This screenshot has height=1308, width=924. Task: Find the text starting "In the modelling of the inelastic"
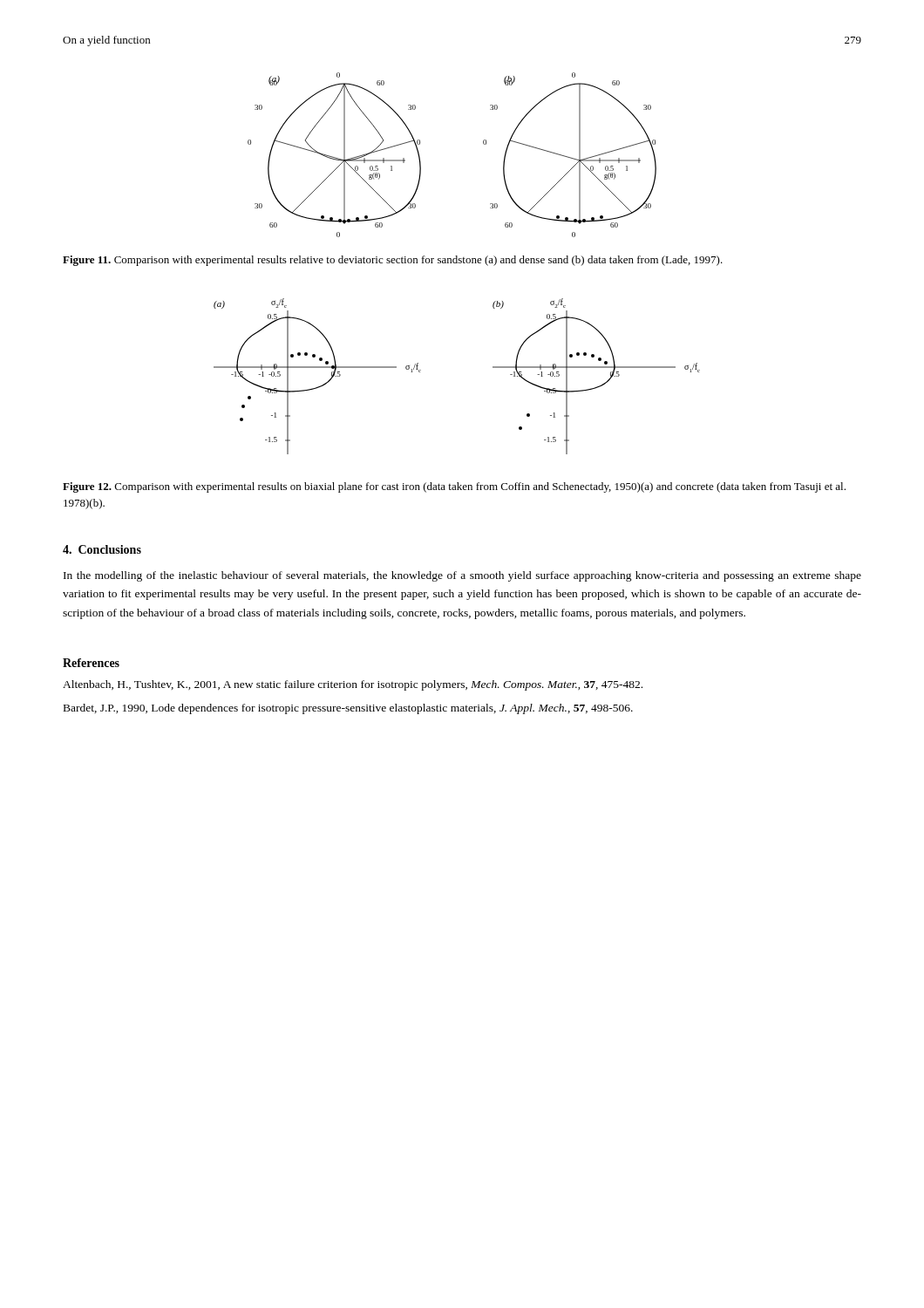pos(462,593)
